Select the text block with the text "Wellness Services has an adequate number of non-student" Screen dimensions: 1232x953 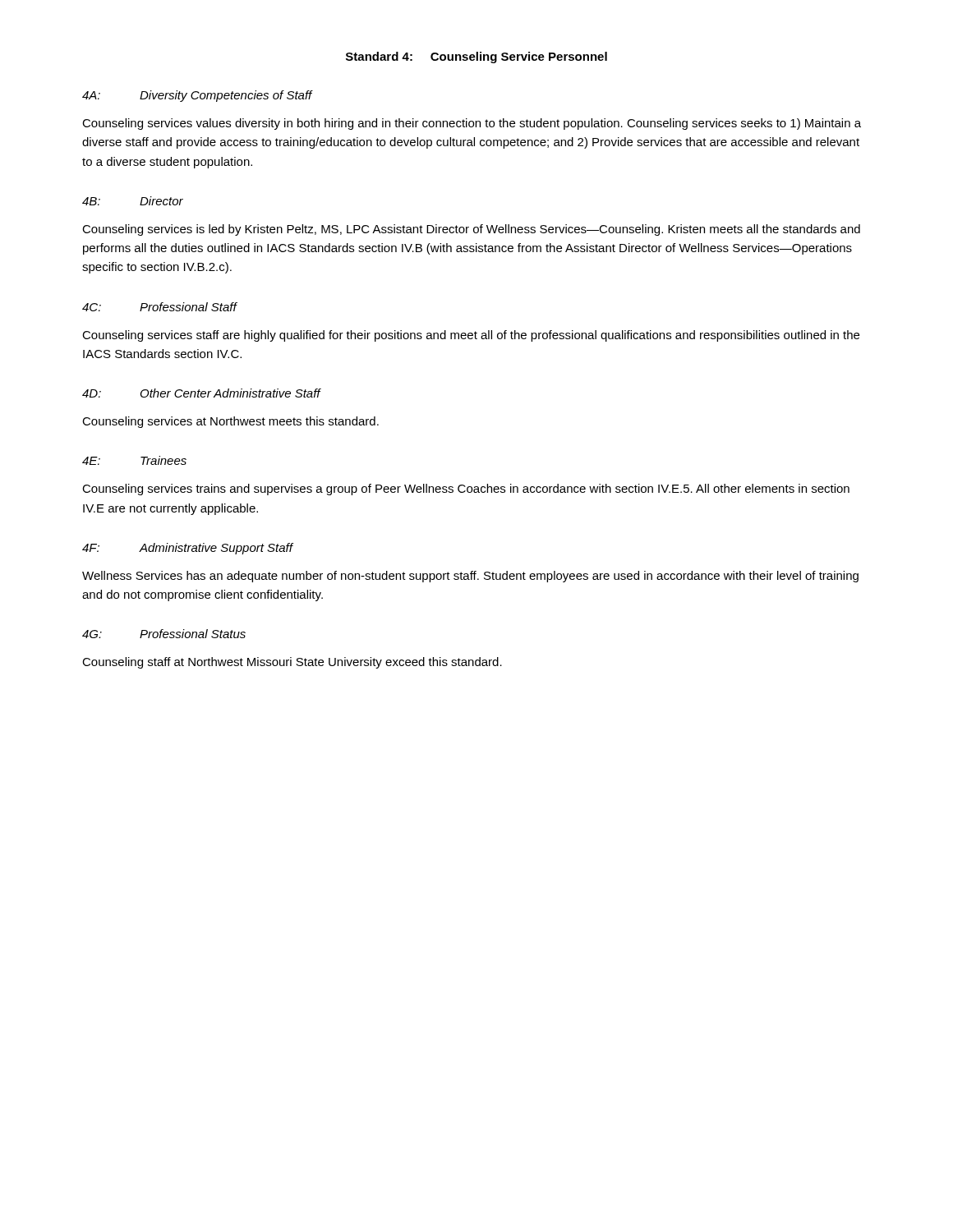point(471,585)
